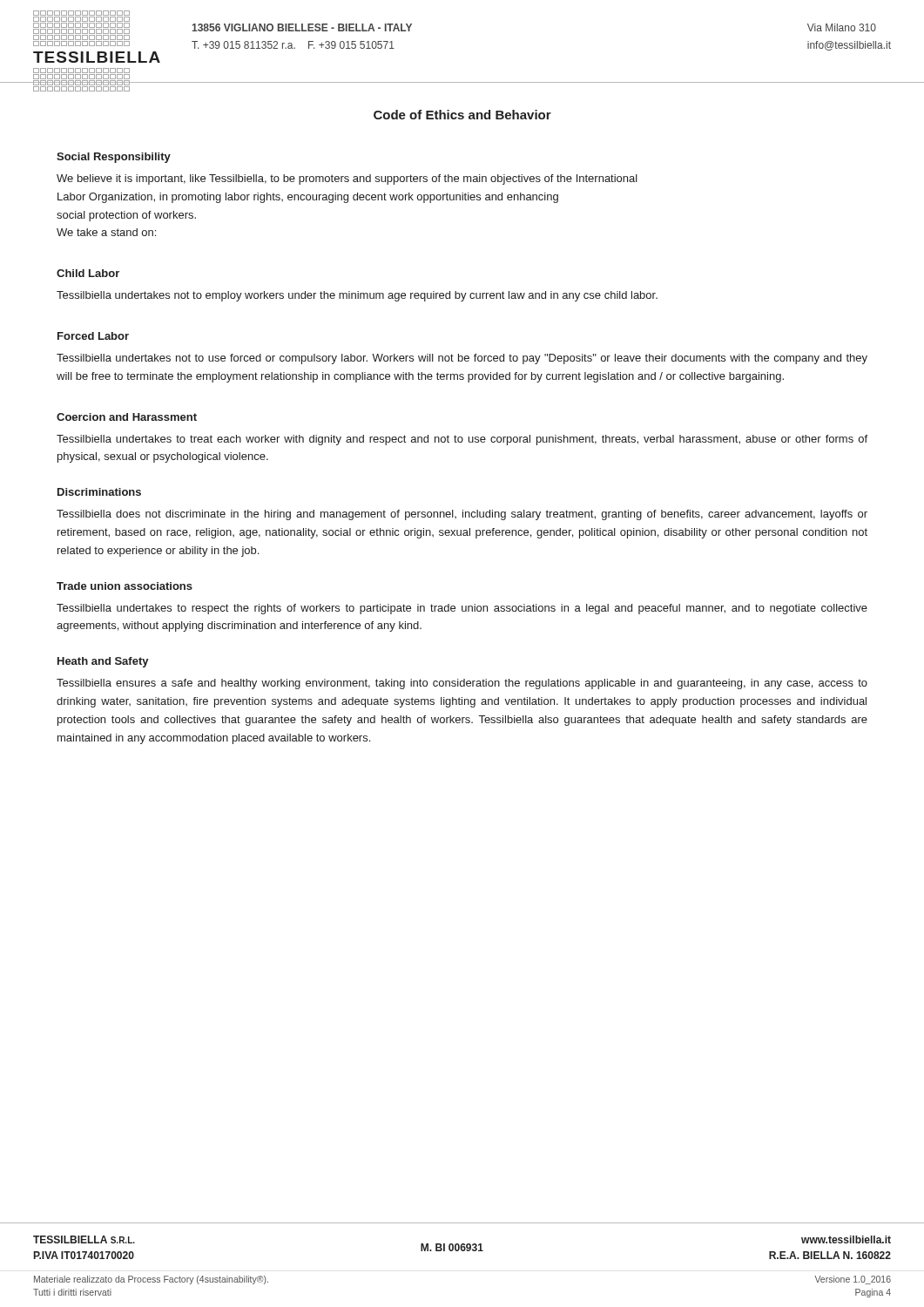Point to the block starting "Trade union associations"
Viewport: 924px width, 1307px height.
tap(125, 586)
